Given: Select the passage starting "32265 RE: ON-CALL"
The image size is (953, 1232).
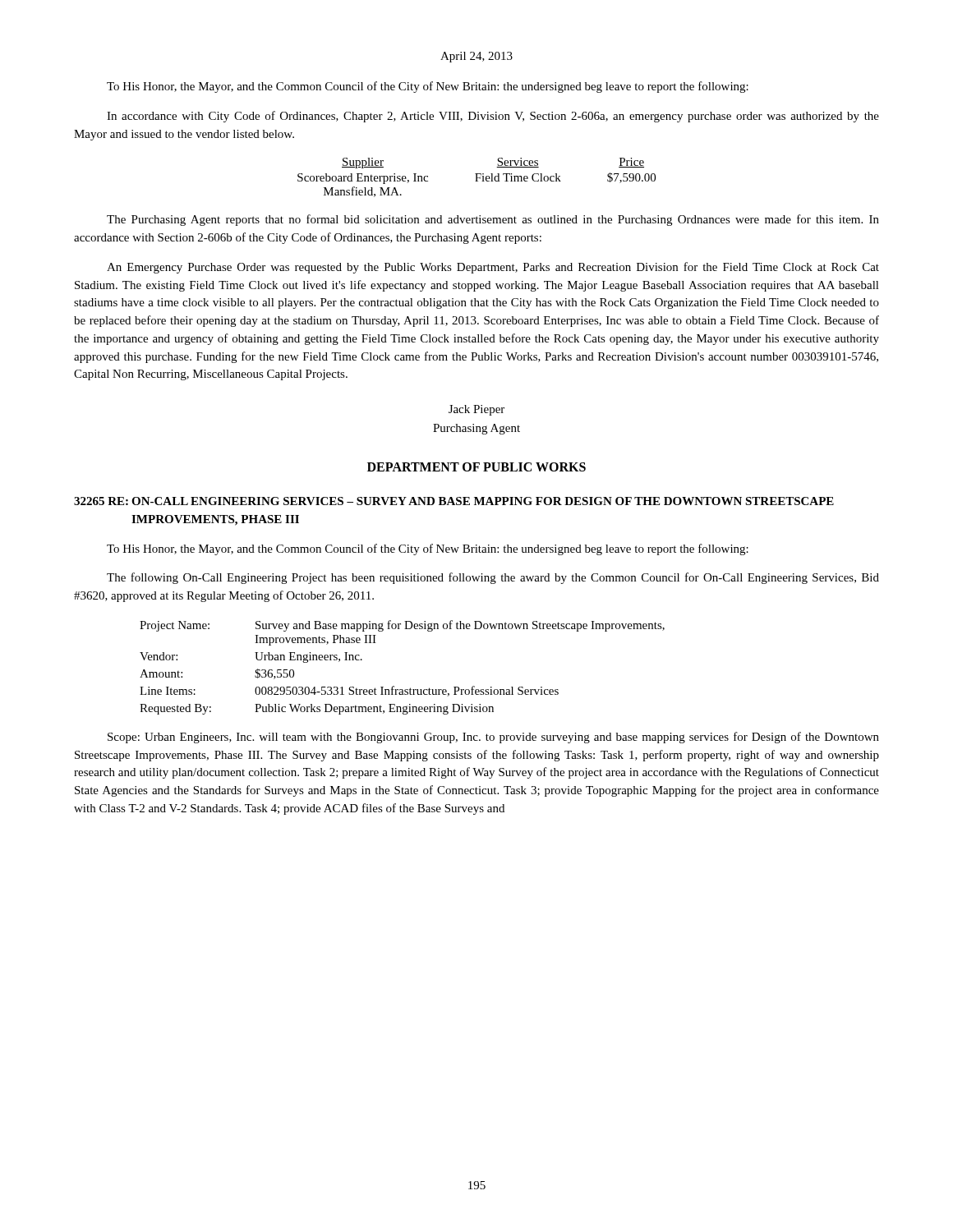Looking at the screenshot, I should pyautogui.click(x=476, y=511).
